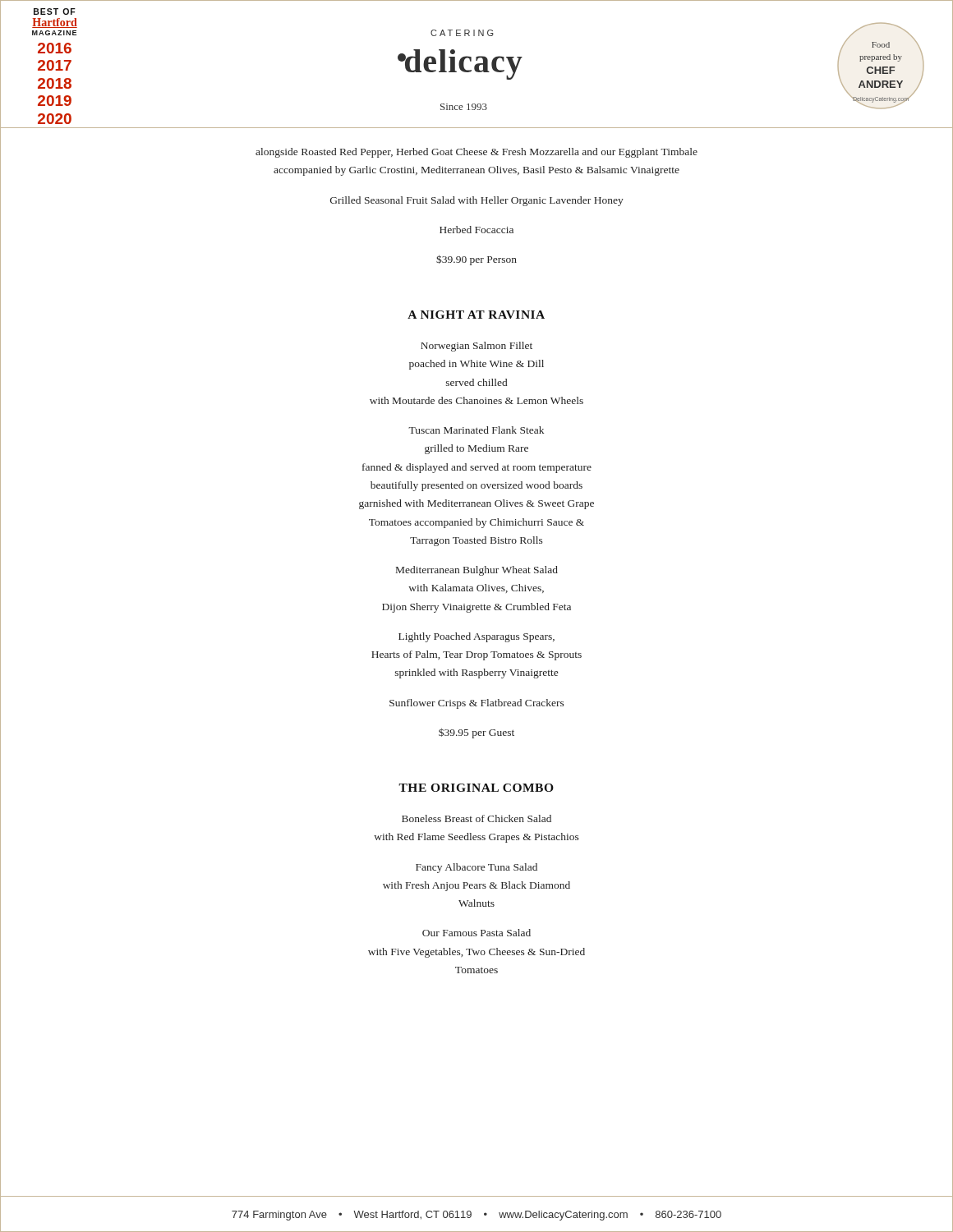The height and width of the screenshot is (1232, 953).
Task: Select the passage starting "Herbed Focaccia"
Action: pyautogui.click(x=476, y=229)
